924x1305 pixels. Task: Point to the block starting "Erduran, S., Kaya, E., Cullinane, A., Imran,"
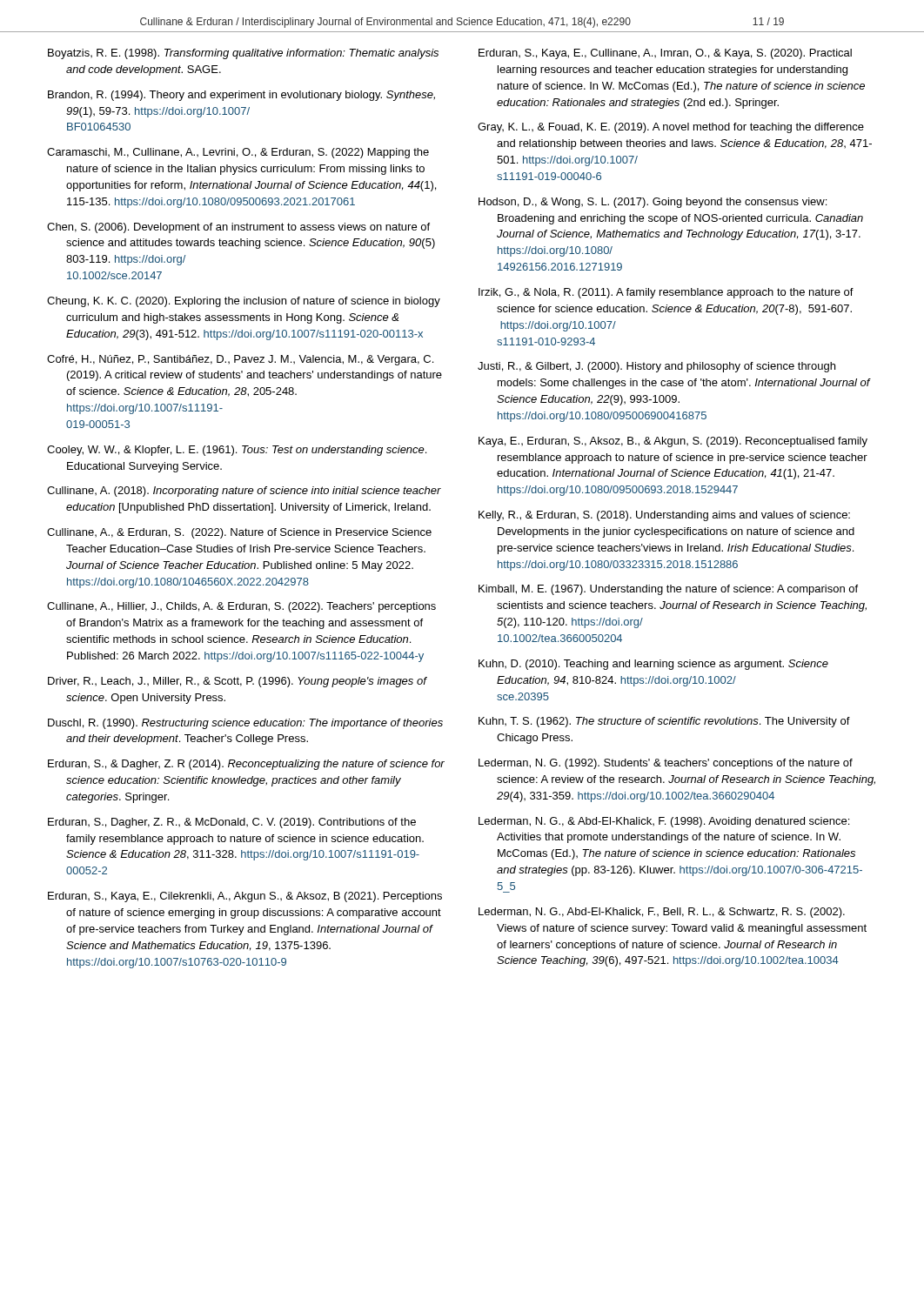coord(671,77)
